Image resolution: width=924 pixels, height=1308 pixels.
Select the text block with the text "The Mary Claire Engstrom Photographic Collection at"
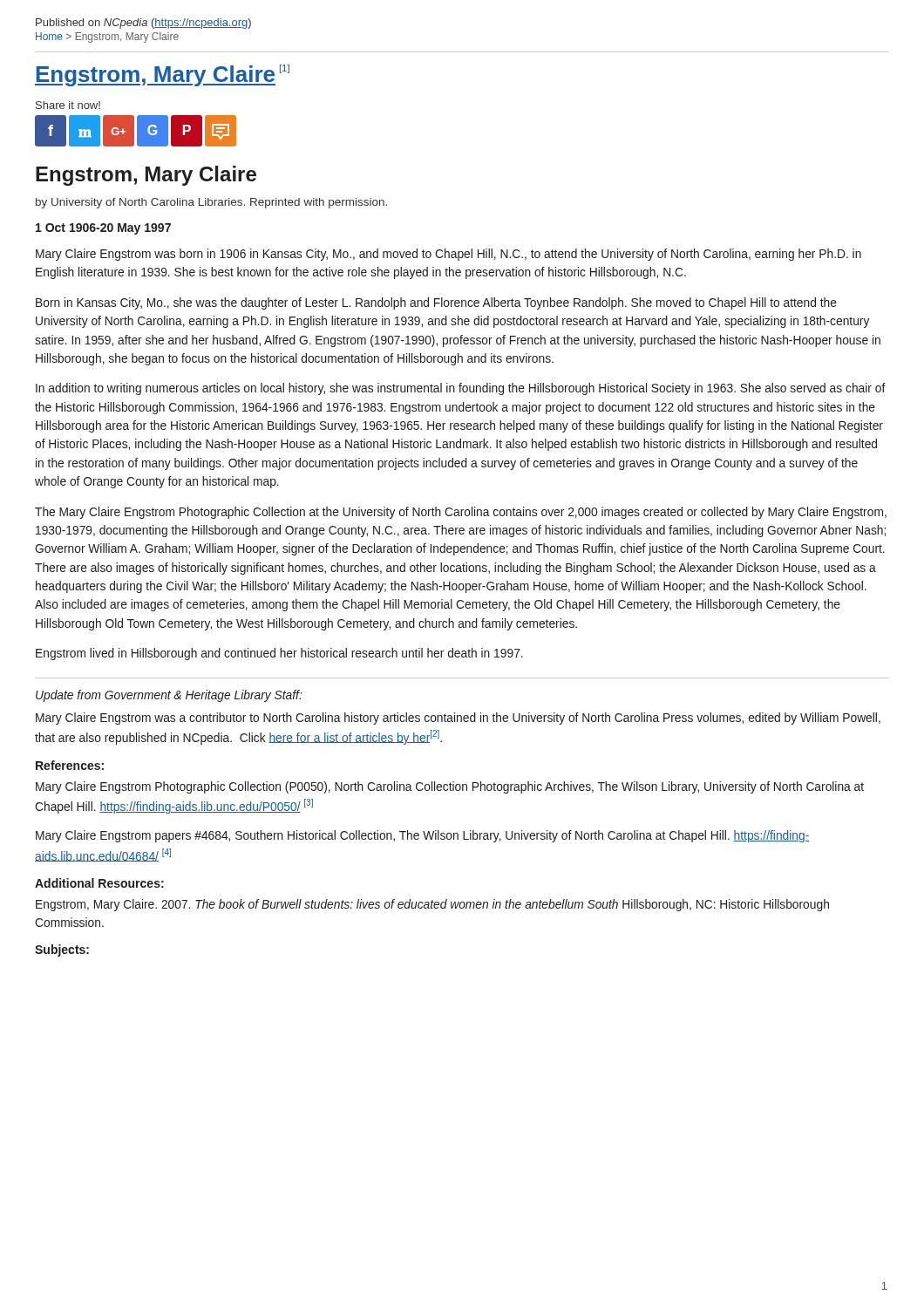(x=461, y=568)
